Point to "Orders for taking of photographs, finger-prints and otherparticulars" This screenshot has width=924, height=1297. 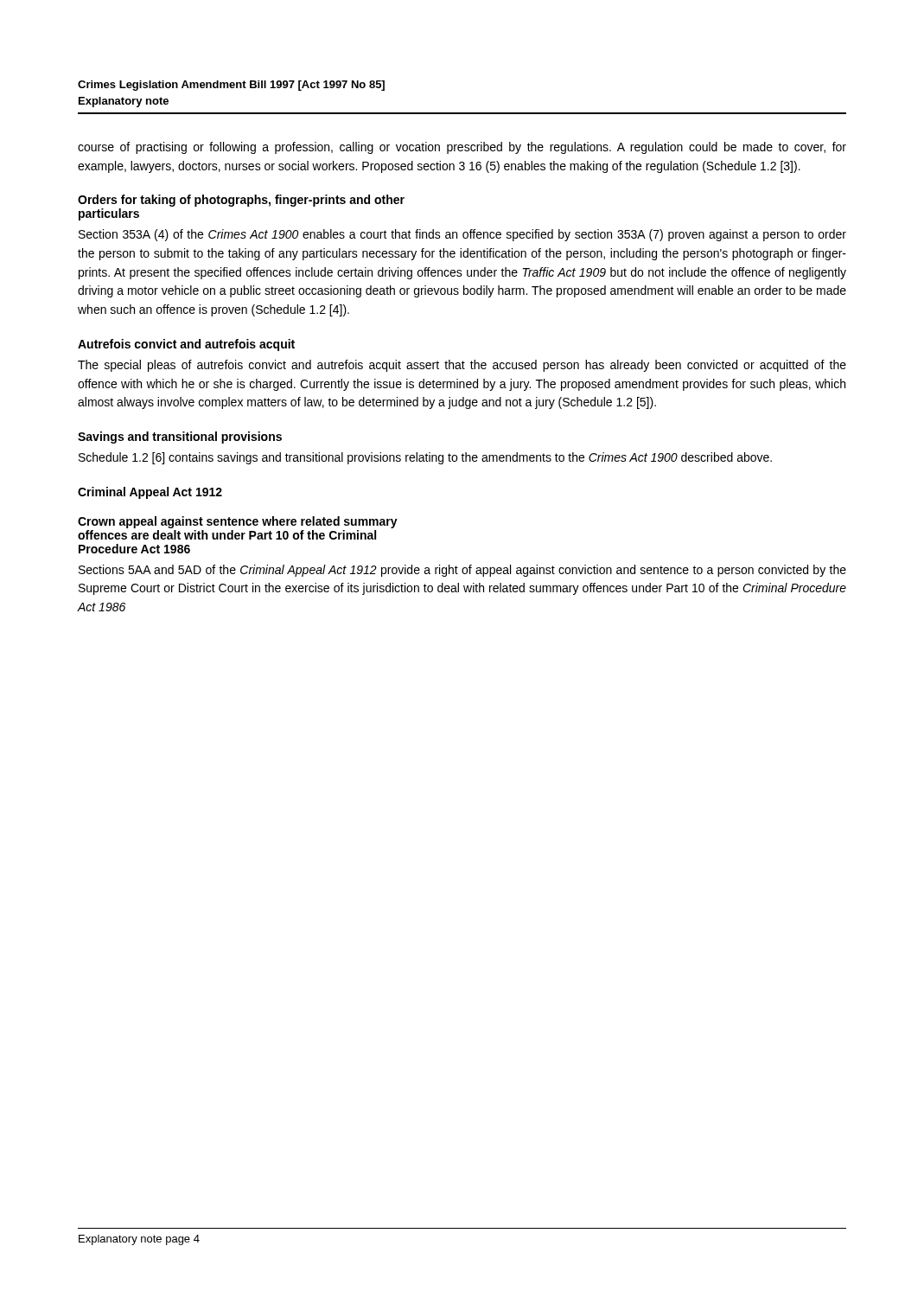241,207
